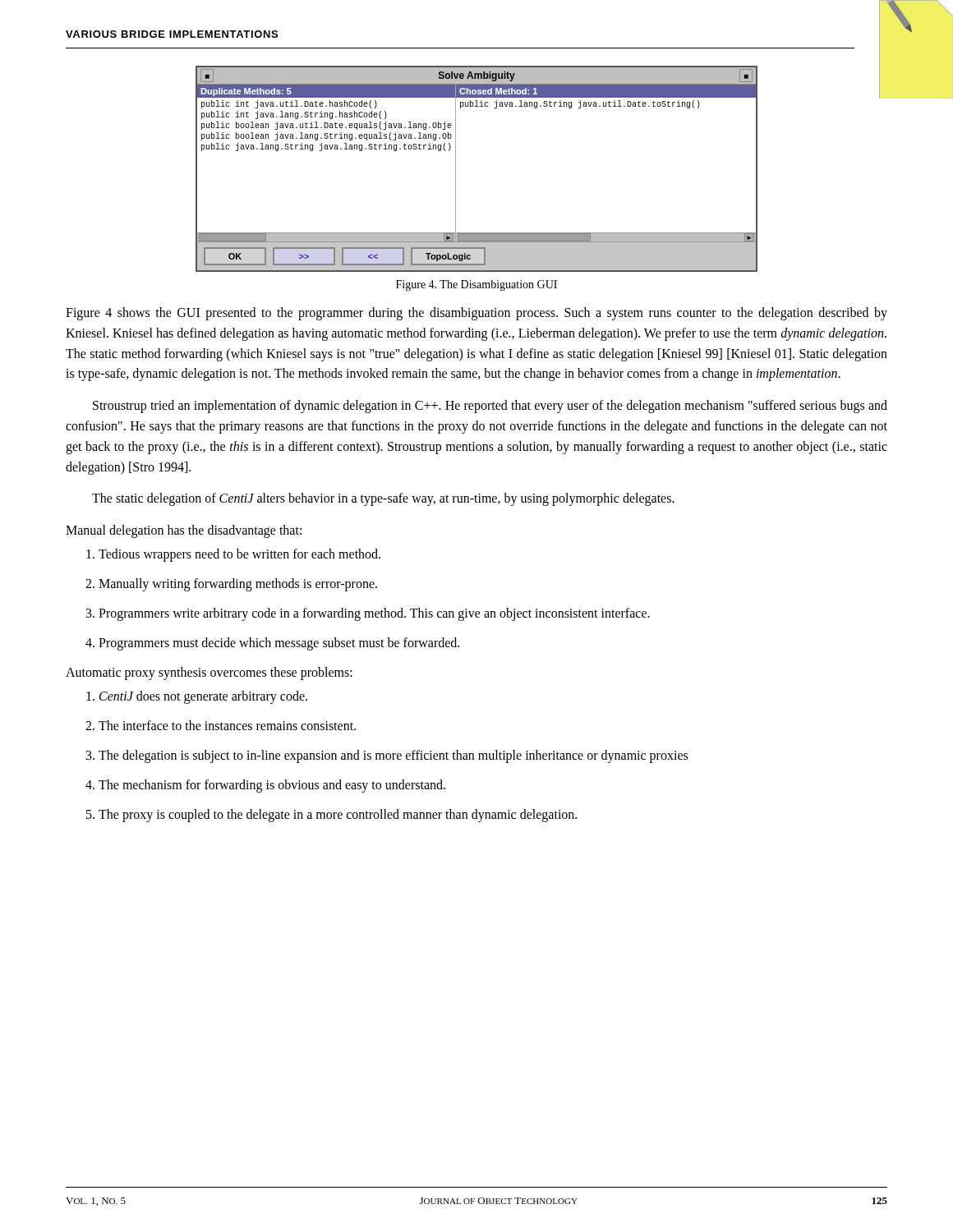This screenshot has height=1232, width=953.
Task: Where is the passage that starts "Manual delegation has"?
Action: [184, 530]
